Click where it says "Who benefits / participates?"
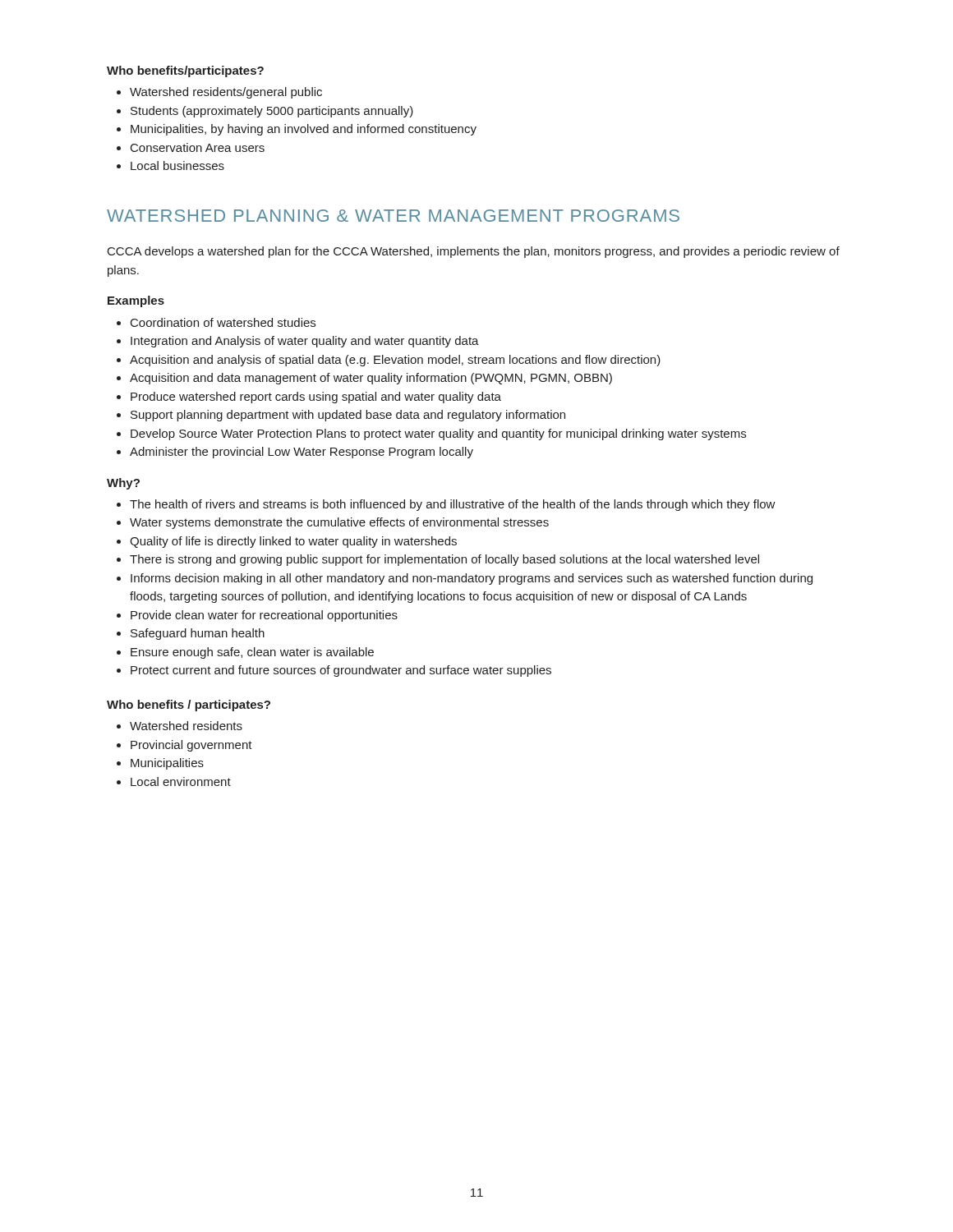The height and width of the screenshot is (1232, 953). (189, 706)
